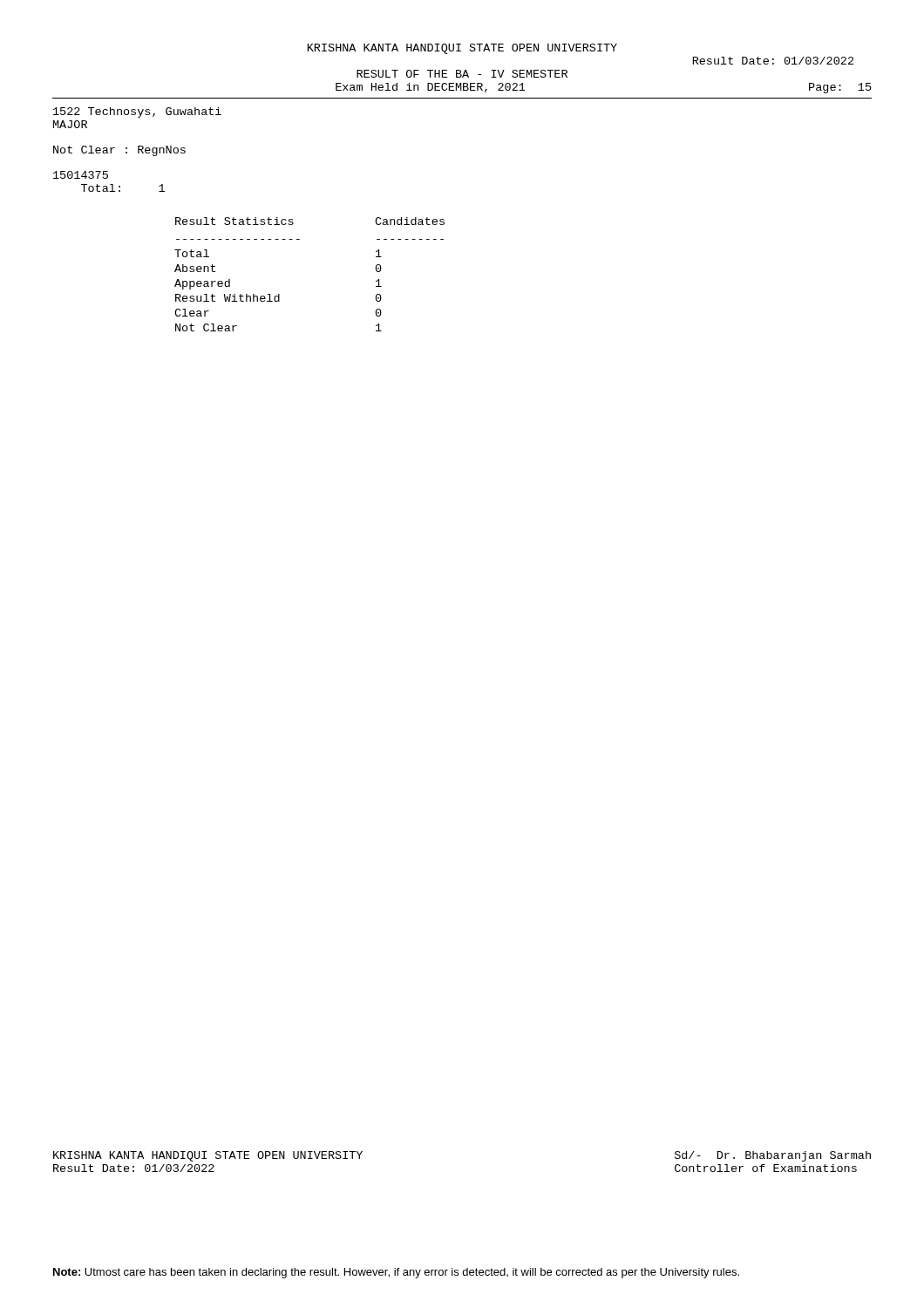Point to the block beginning "1522 Technosys, Guwahati"
This screenshot has height=1308, width=924.
[137, 119]
